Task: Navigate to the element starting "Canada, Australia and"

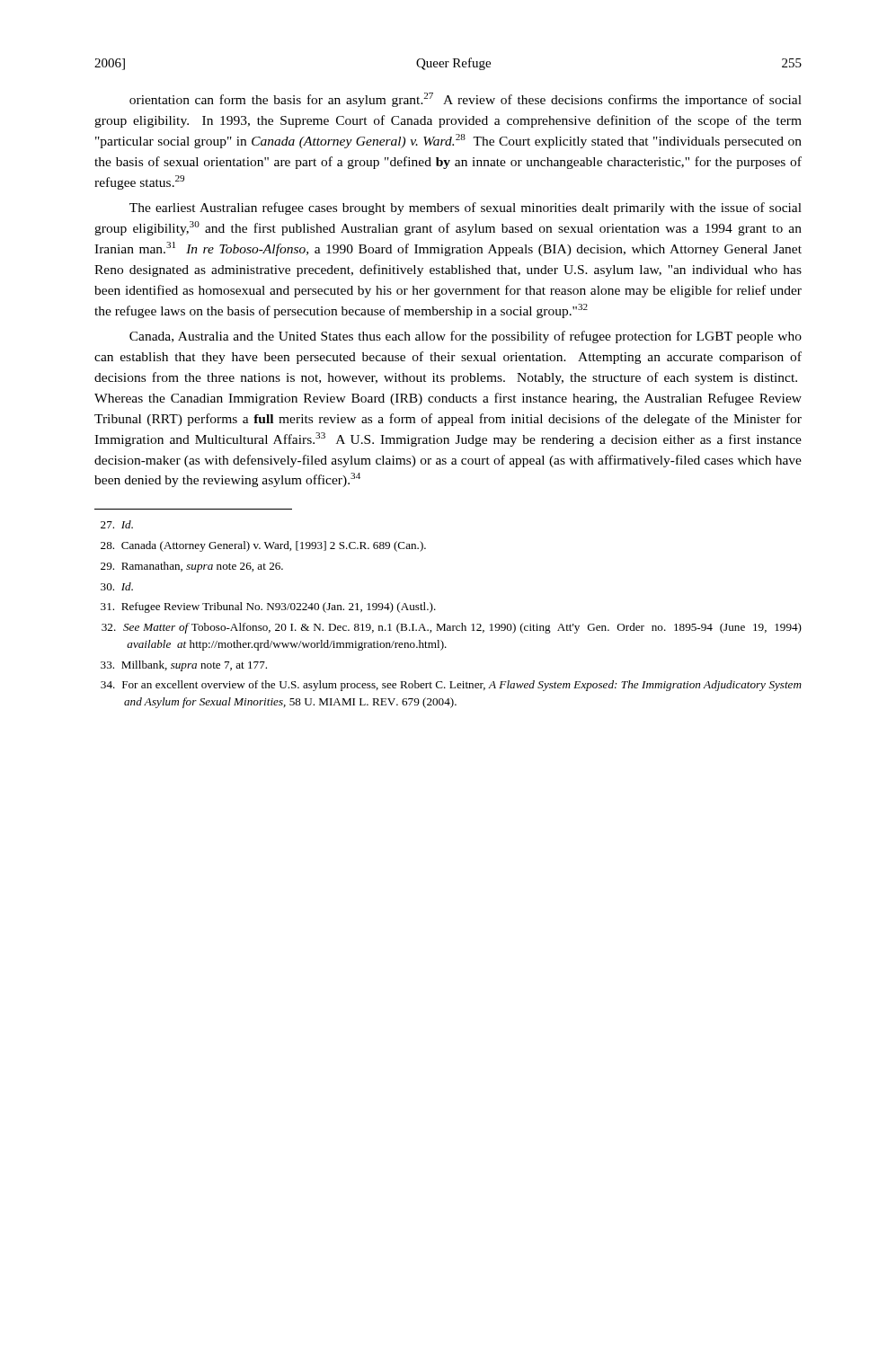Action: [x=448, y=408]
